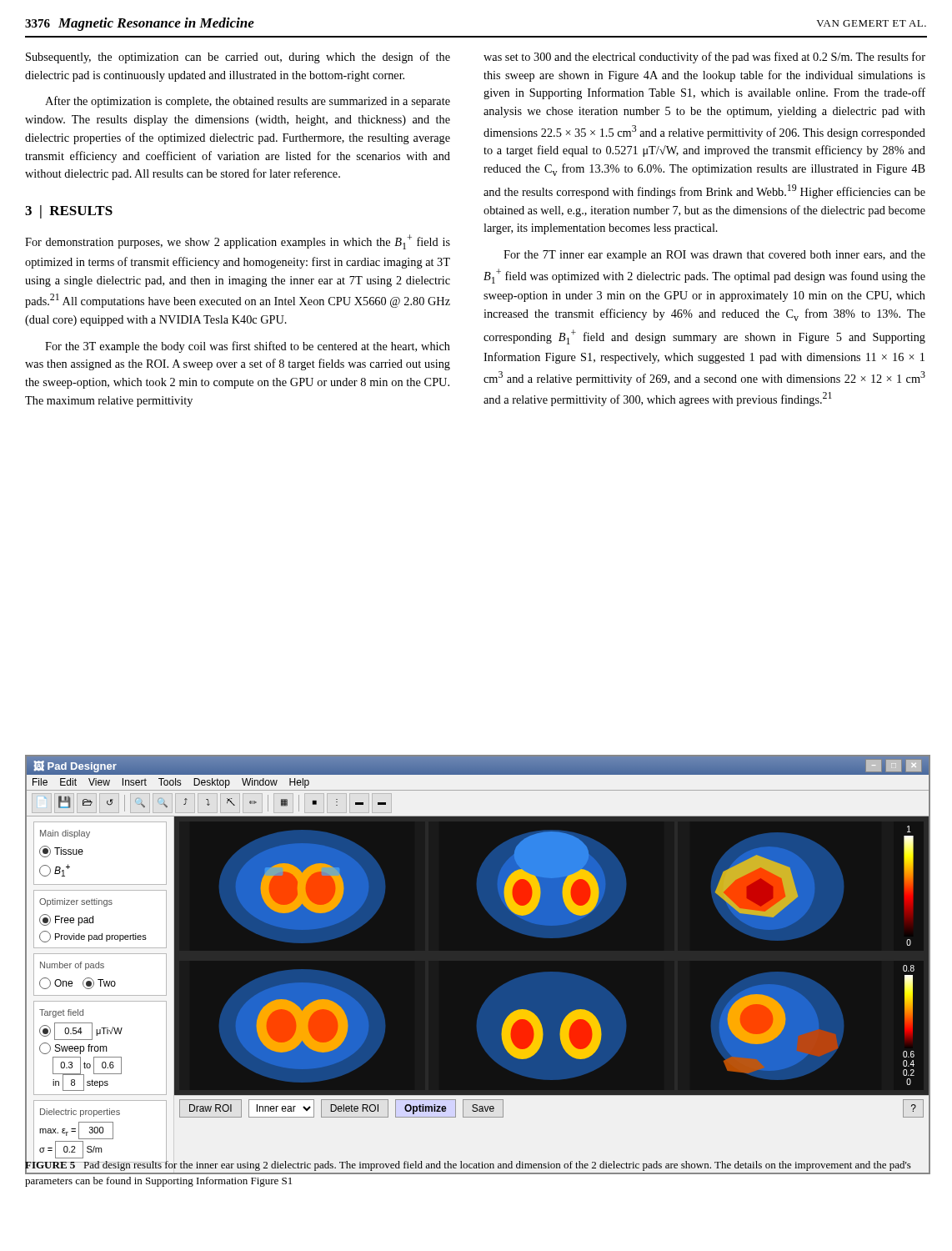This screenshot has width=952, height=1251.
Task: Select the text block starting "FIGURE 5 Pad design results for"
Action: tap(468, 1173)
